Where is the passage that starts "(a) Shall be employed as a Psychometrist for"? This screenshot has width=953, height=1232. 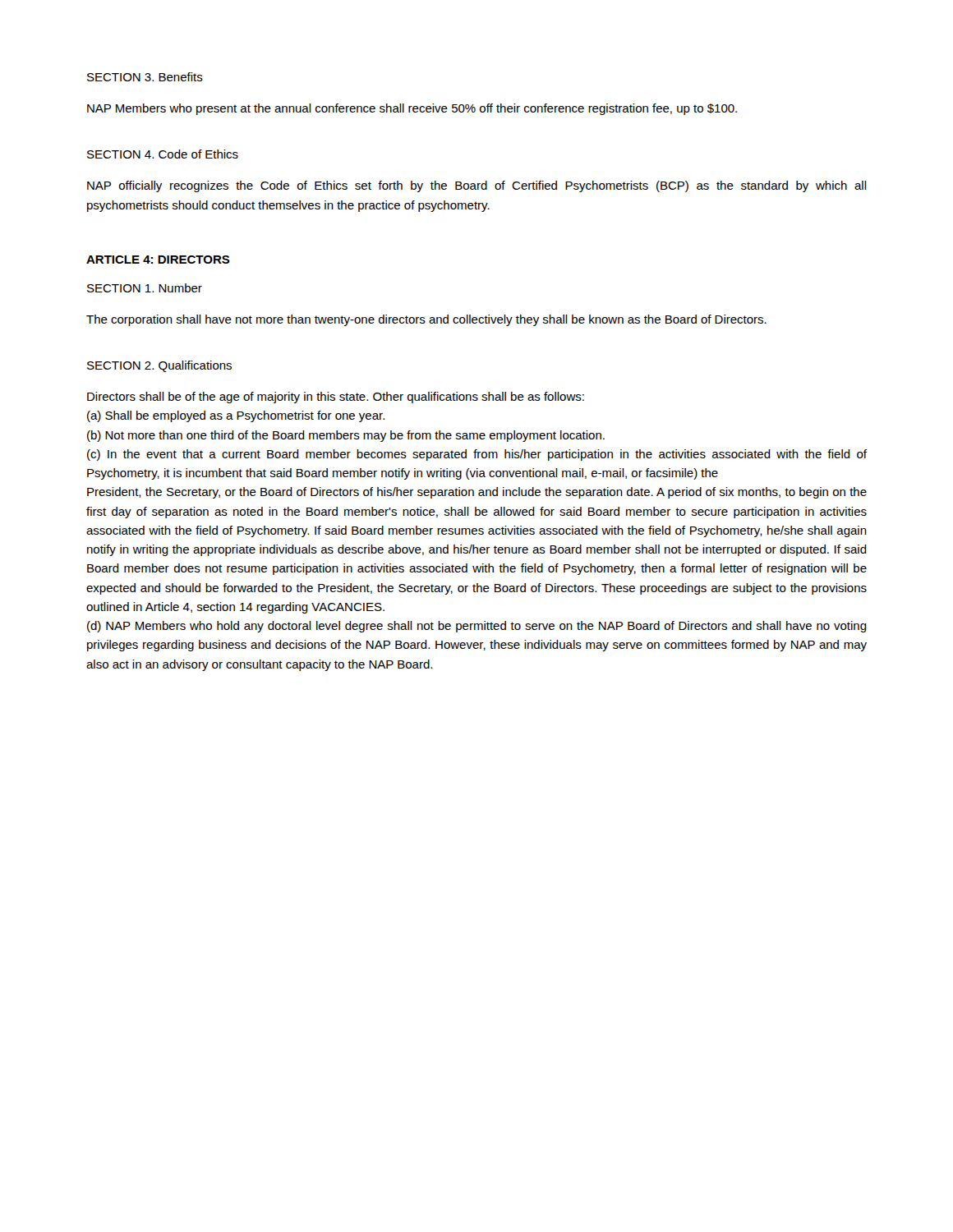click(x=236, y=415)
